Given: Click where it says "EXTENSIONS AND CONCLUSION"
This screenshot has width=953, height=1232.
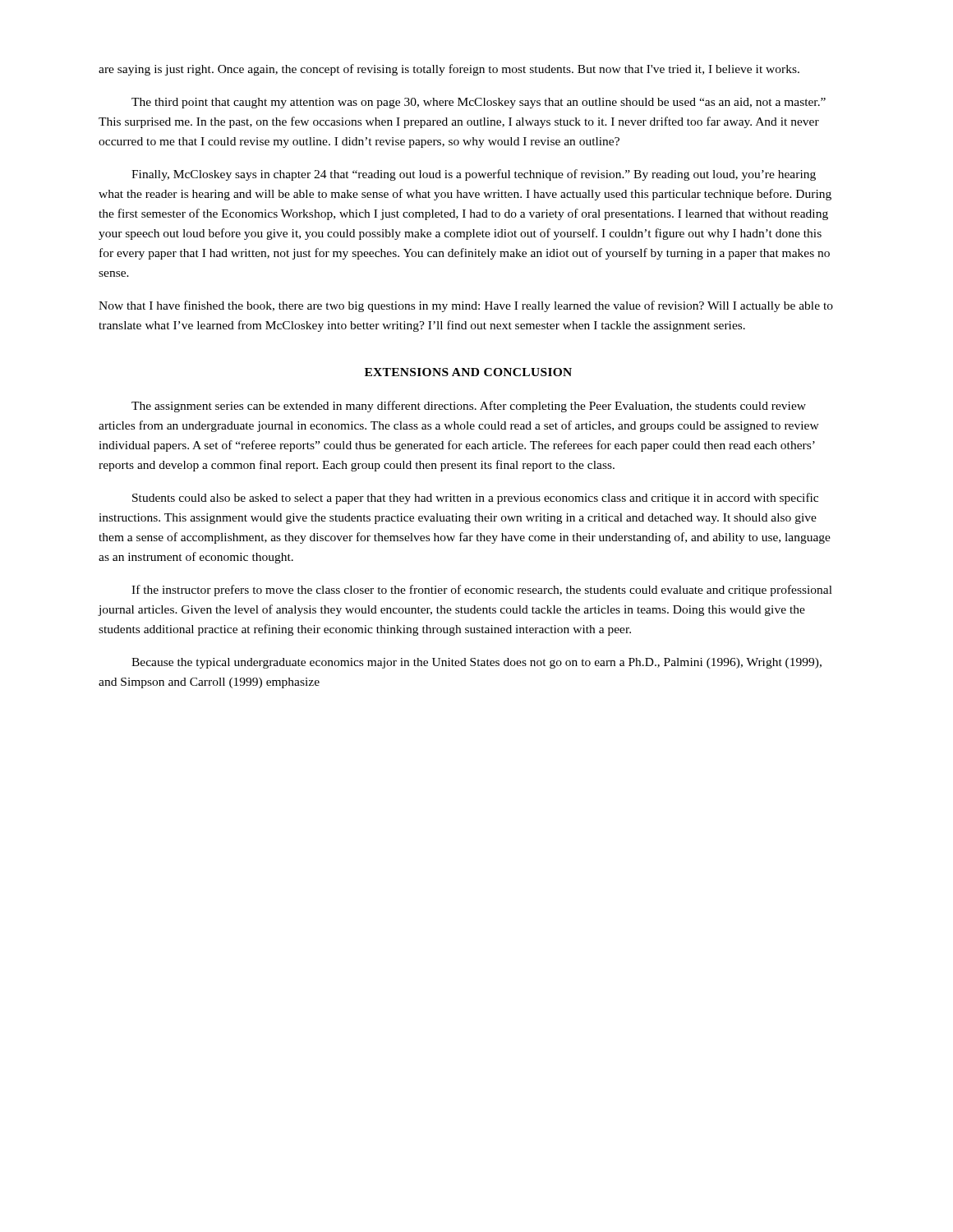Looking at the screenshot, I should tap(468, 372).
